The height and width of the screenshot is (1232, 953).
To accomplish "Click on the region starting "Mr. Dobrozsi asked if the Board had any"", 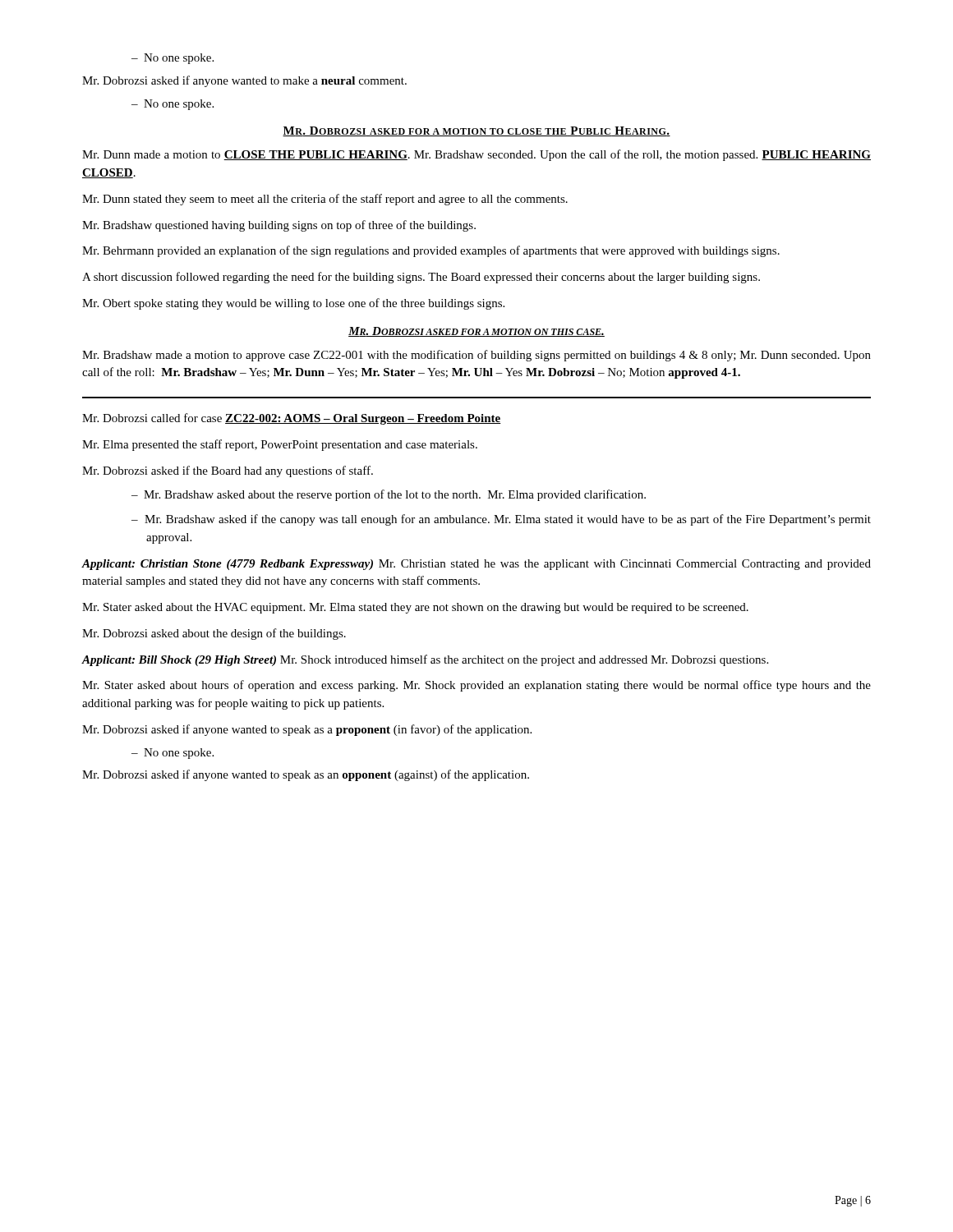I will point(228,470).
